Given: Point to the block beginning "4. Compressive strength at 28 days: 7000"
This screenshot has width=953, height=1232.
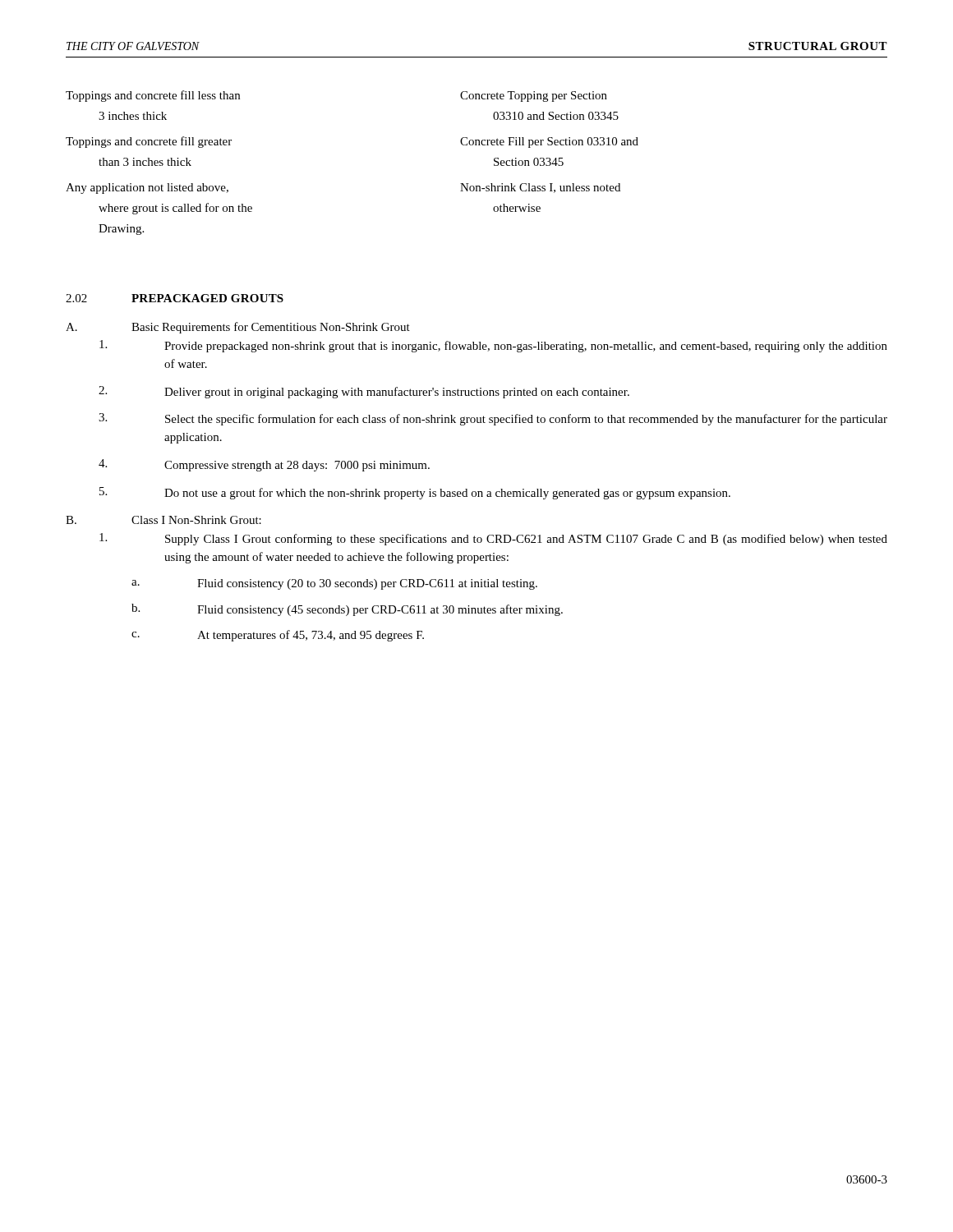Looking at the screenshot, I should point(264,465).
